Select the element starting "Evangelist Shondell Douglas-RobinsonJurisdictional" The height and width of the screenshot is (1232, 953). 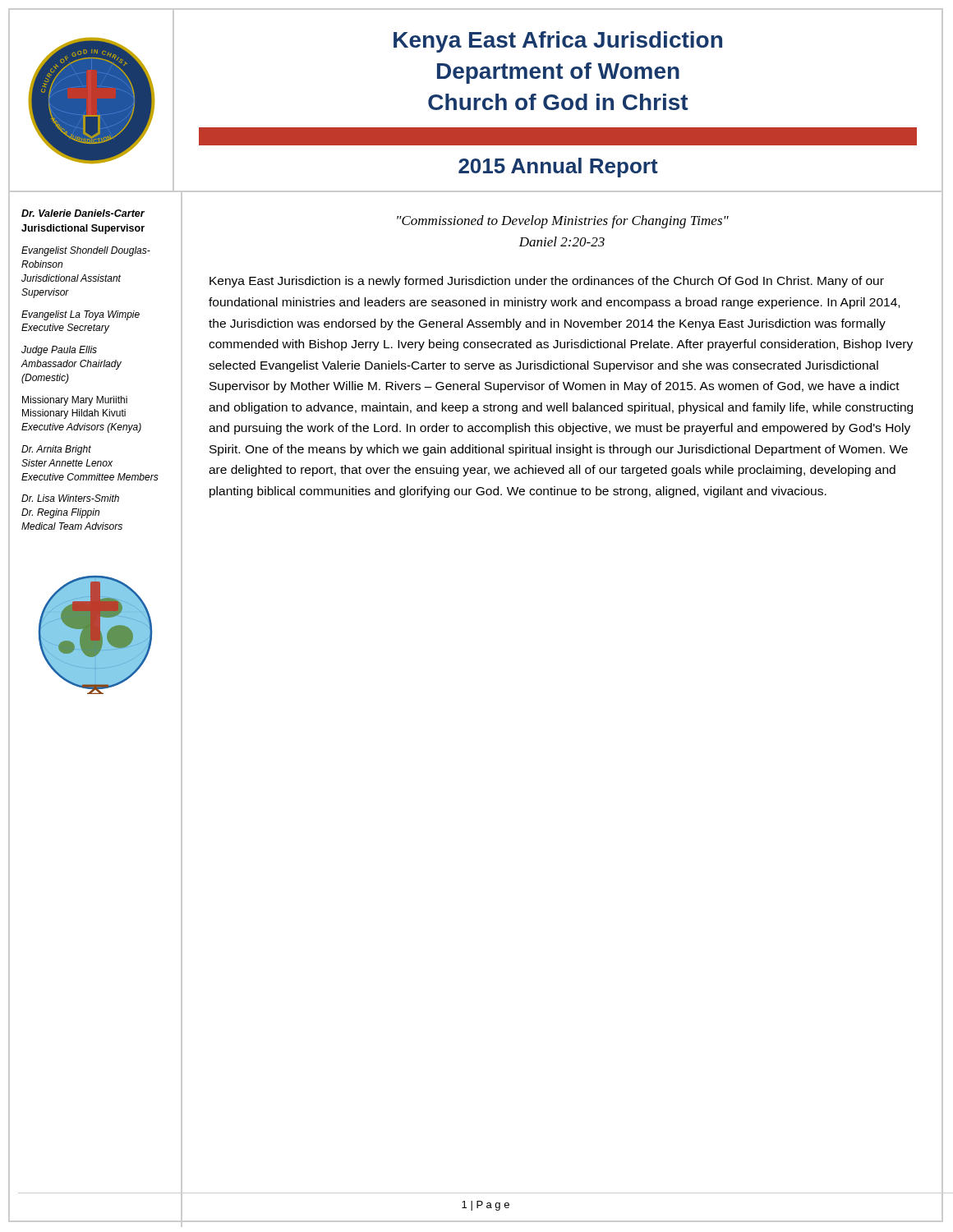95,272
